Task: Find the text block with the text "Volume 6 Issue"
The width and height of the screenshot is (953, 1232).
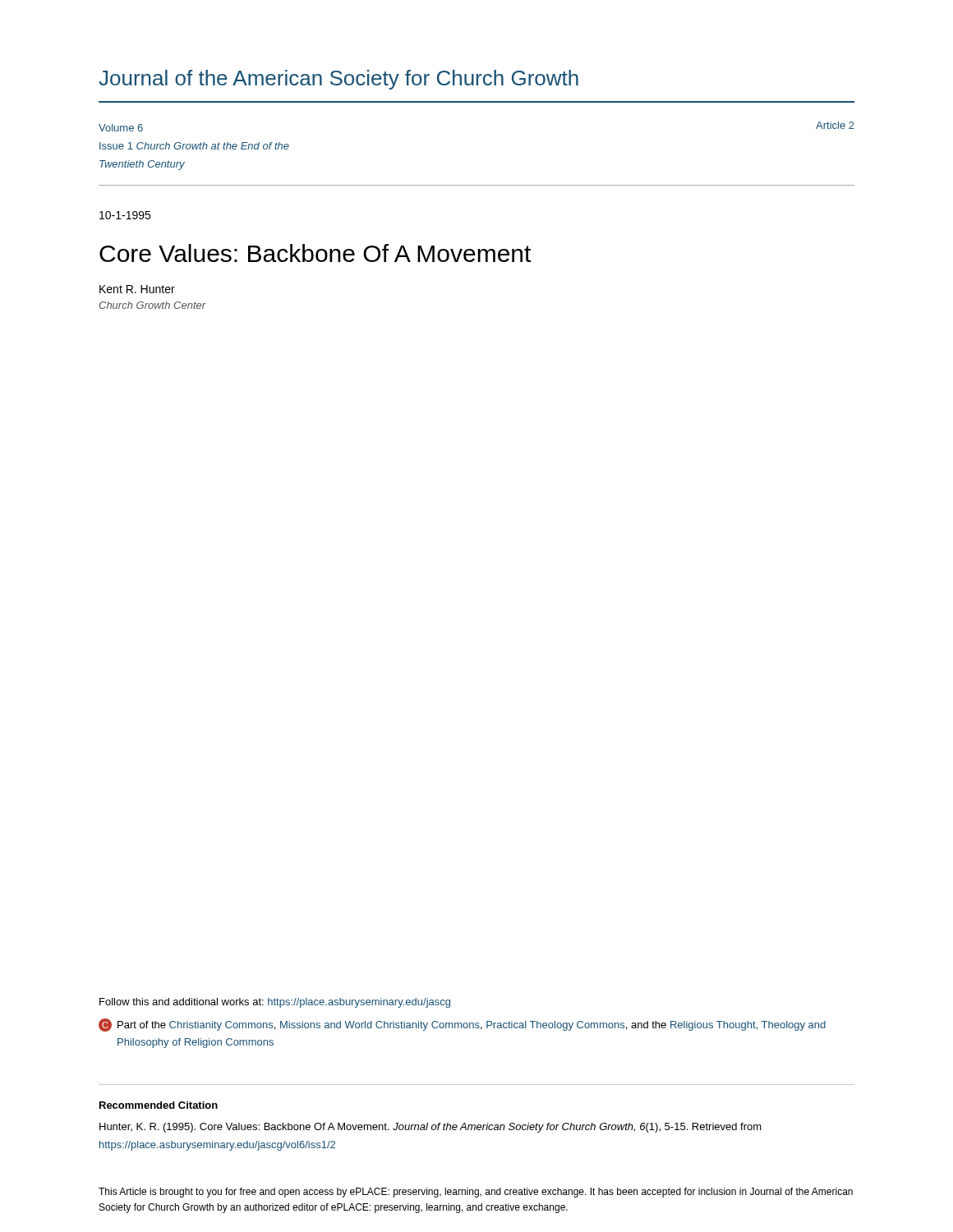Action: coord(124,126)
